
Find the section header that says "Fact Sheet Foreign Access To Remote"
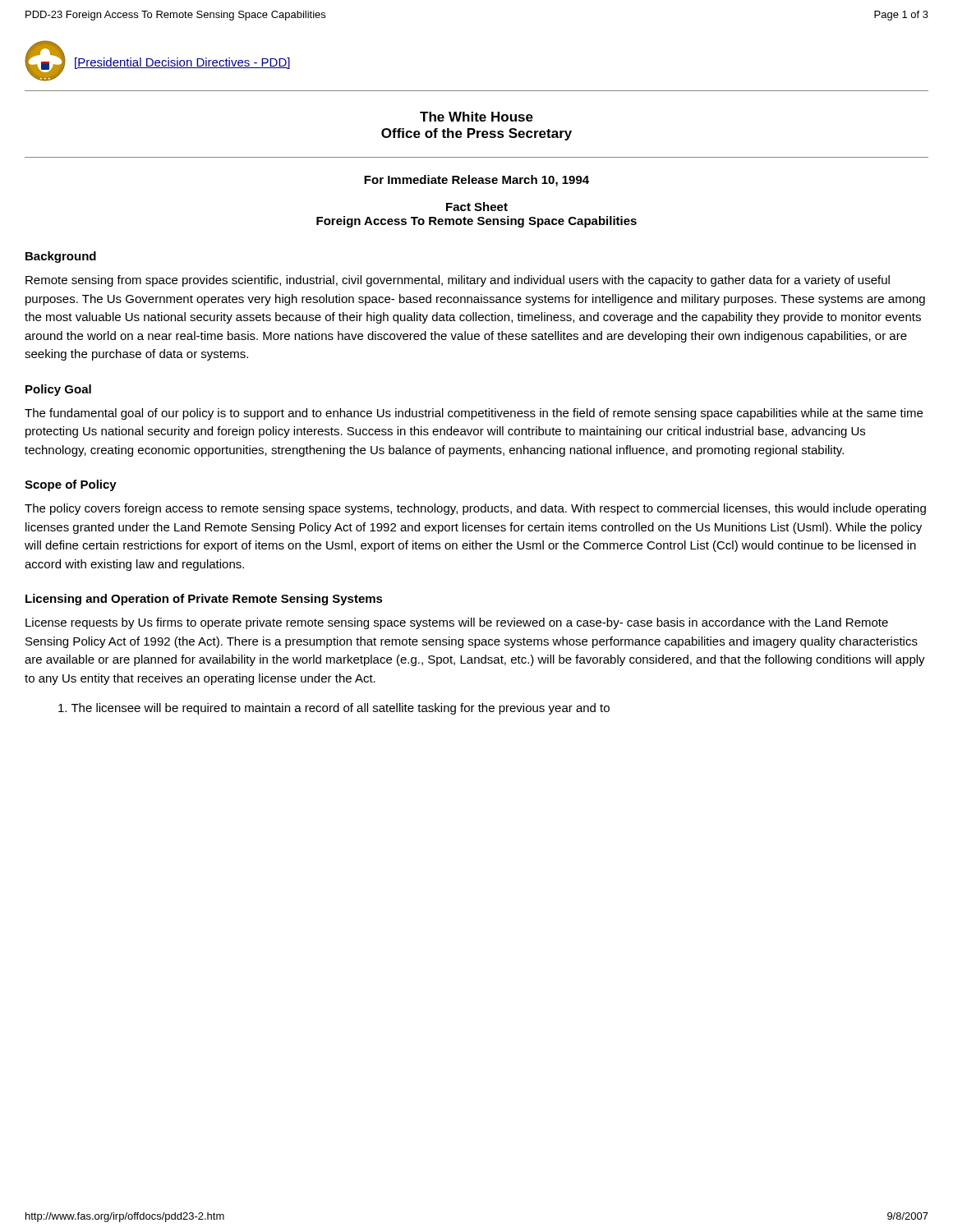[476, 214]
